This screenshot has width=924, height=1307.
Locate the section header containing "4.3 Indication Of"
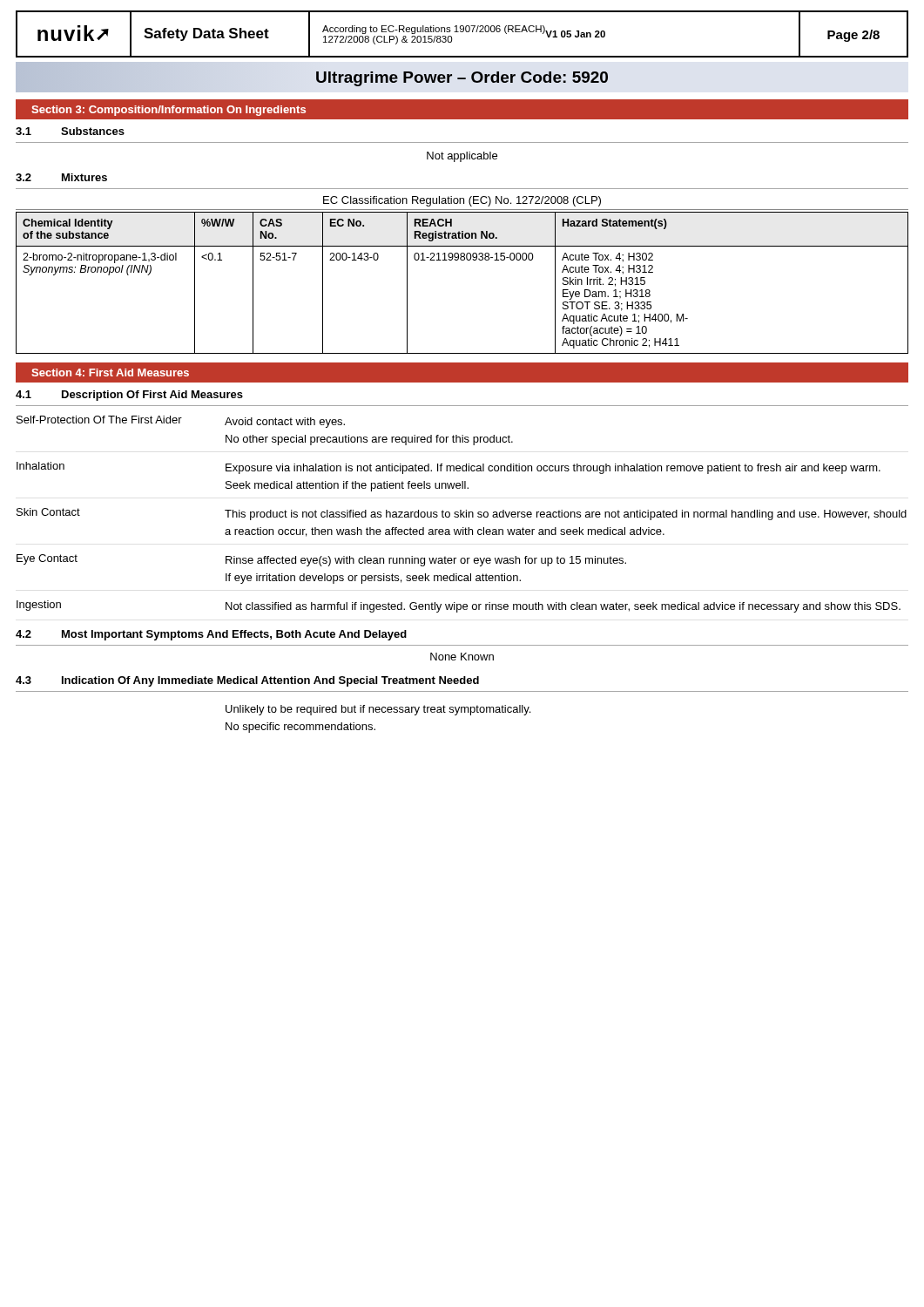(x=462, y=680)
